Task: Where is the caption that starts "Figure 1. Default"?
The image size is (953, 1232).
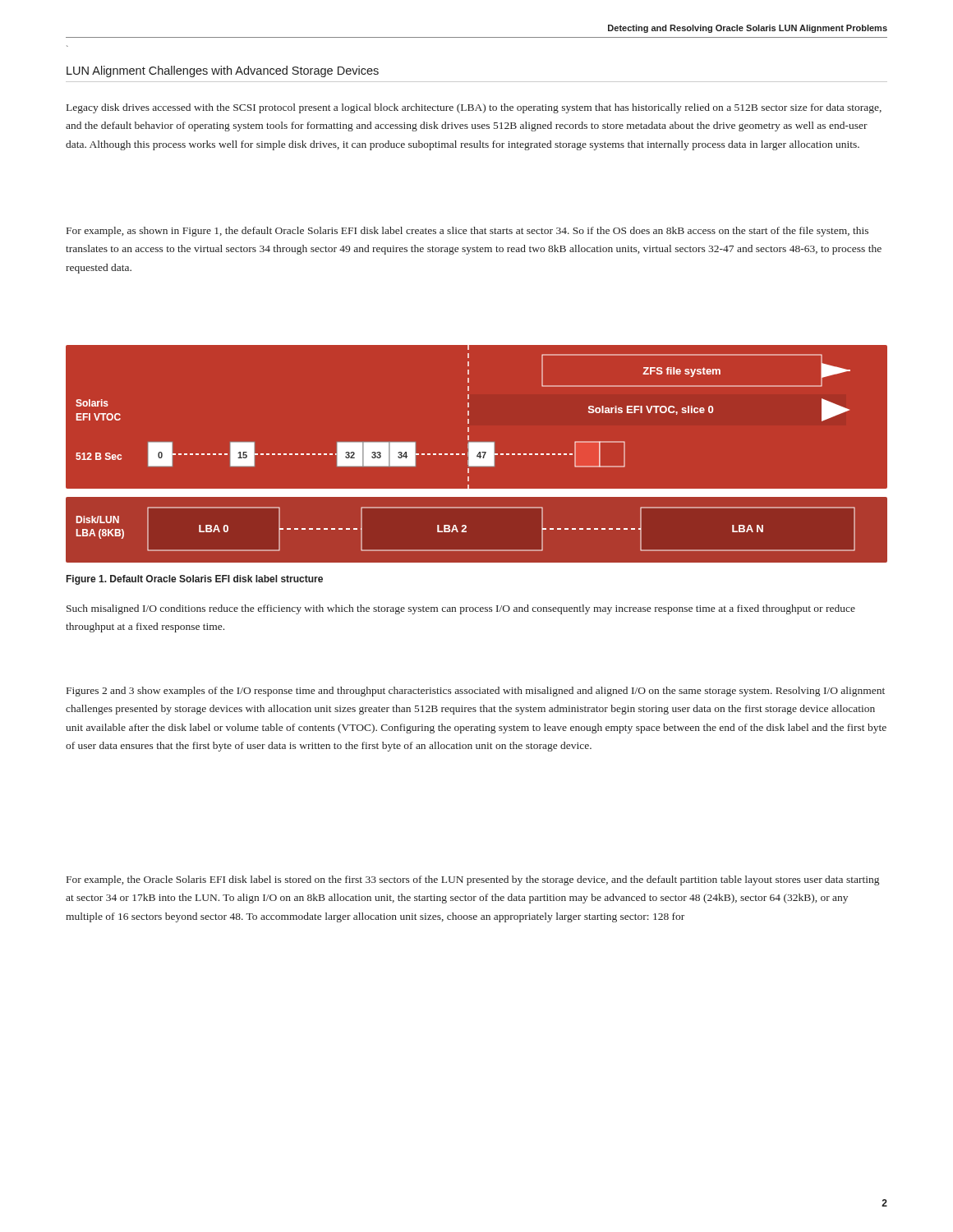Action: pos(195,579)
